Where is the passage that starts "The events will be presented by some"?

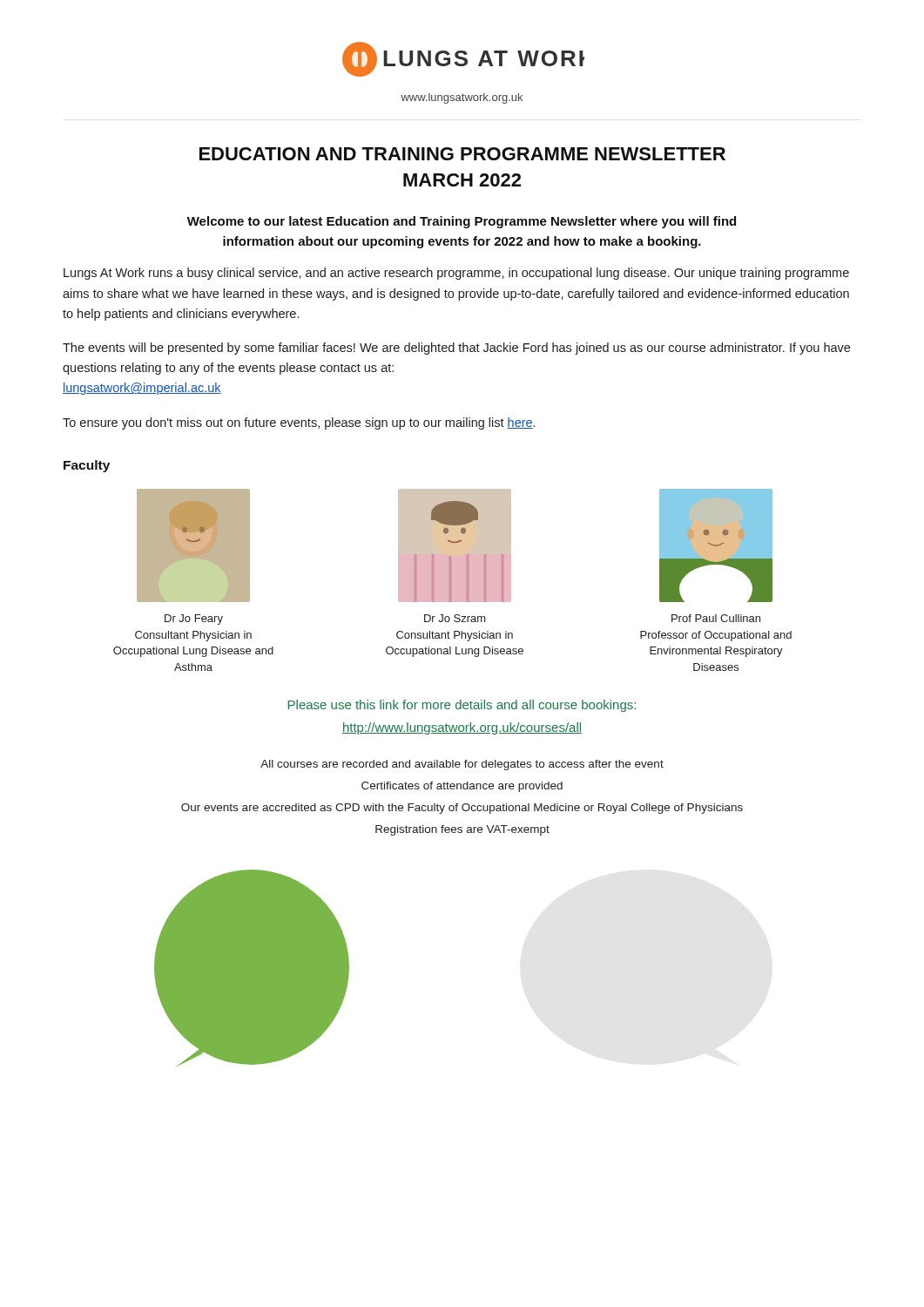click(x=456, y=349)
